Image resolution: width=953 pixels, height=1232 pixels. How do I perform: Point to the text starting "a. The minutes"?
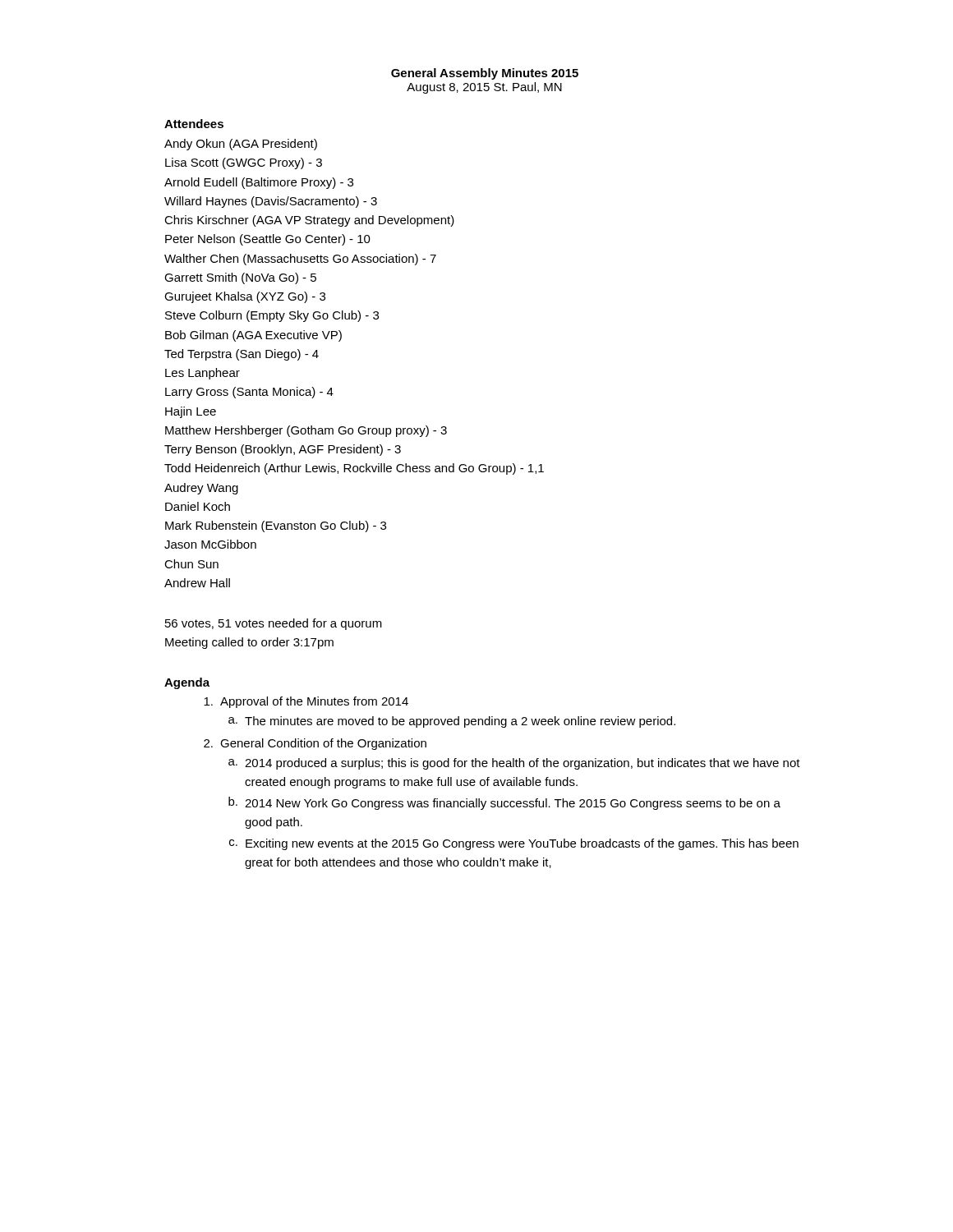(509, 721)
